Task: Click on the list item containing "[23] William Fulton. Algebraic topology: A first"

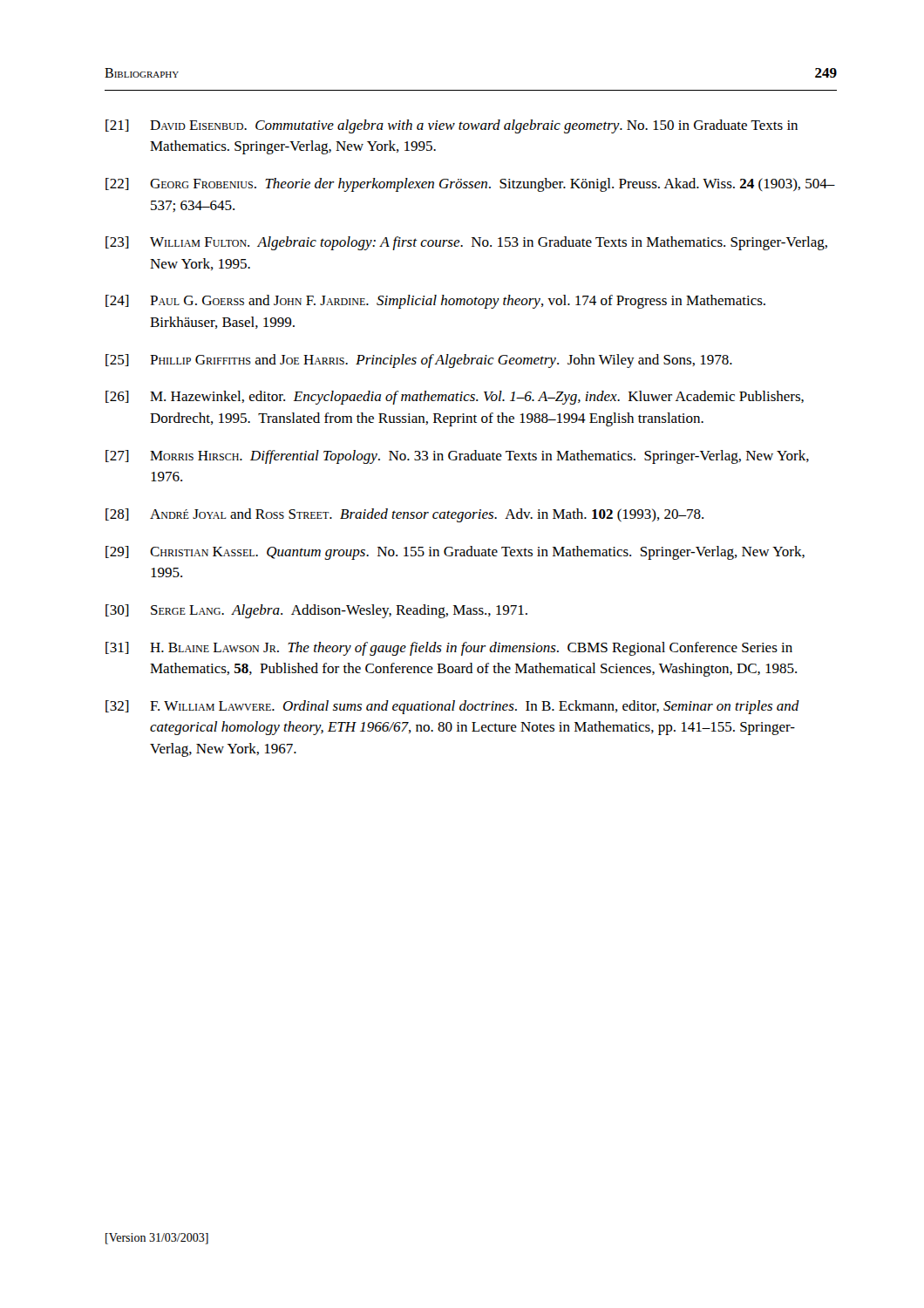Action: [471, 254]
